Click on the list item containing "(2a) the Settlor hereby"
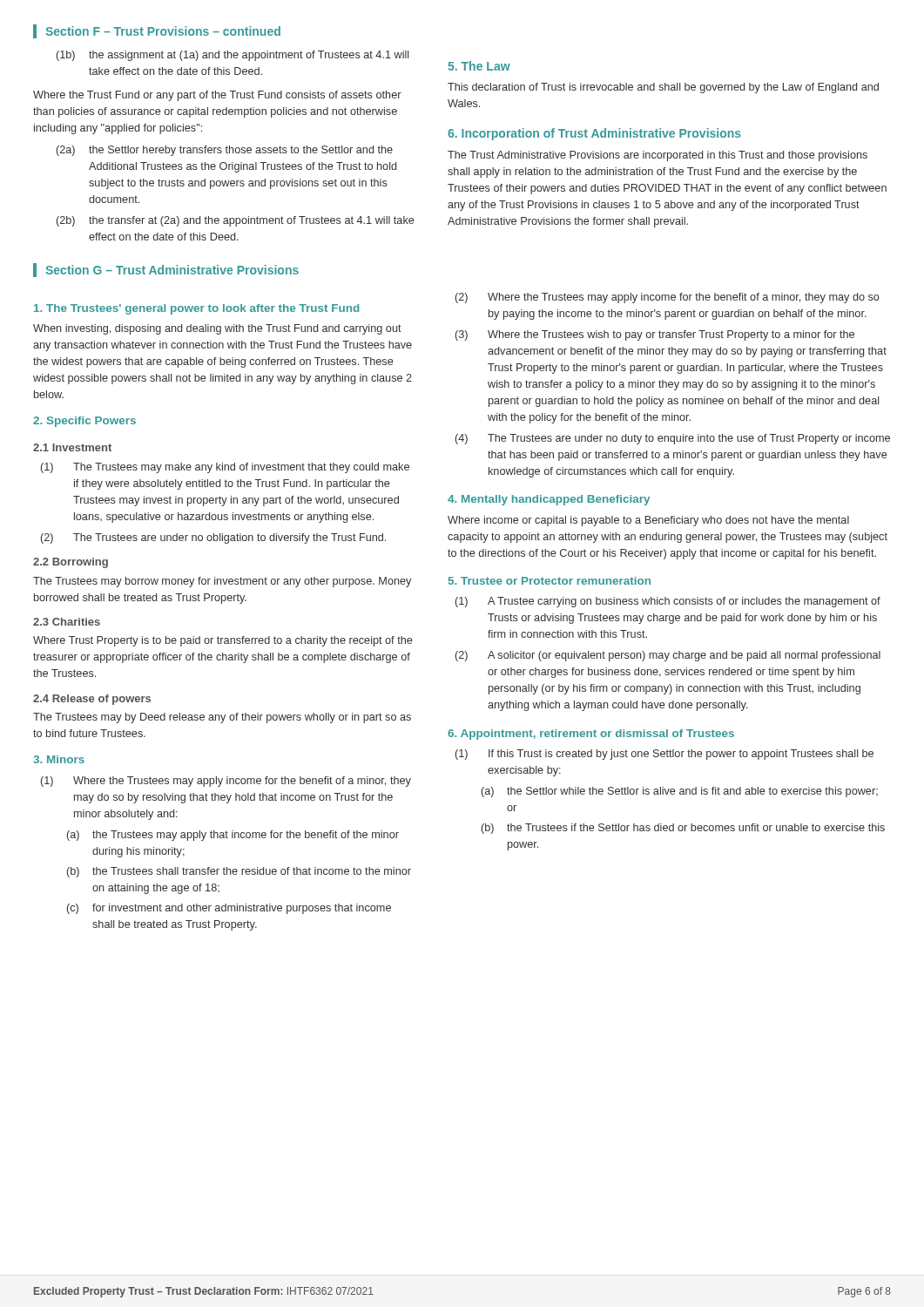Image resolution: width=924 pixels, height=1307 pixels. [x=233, y=175]
